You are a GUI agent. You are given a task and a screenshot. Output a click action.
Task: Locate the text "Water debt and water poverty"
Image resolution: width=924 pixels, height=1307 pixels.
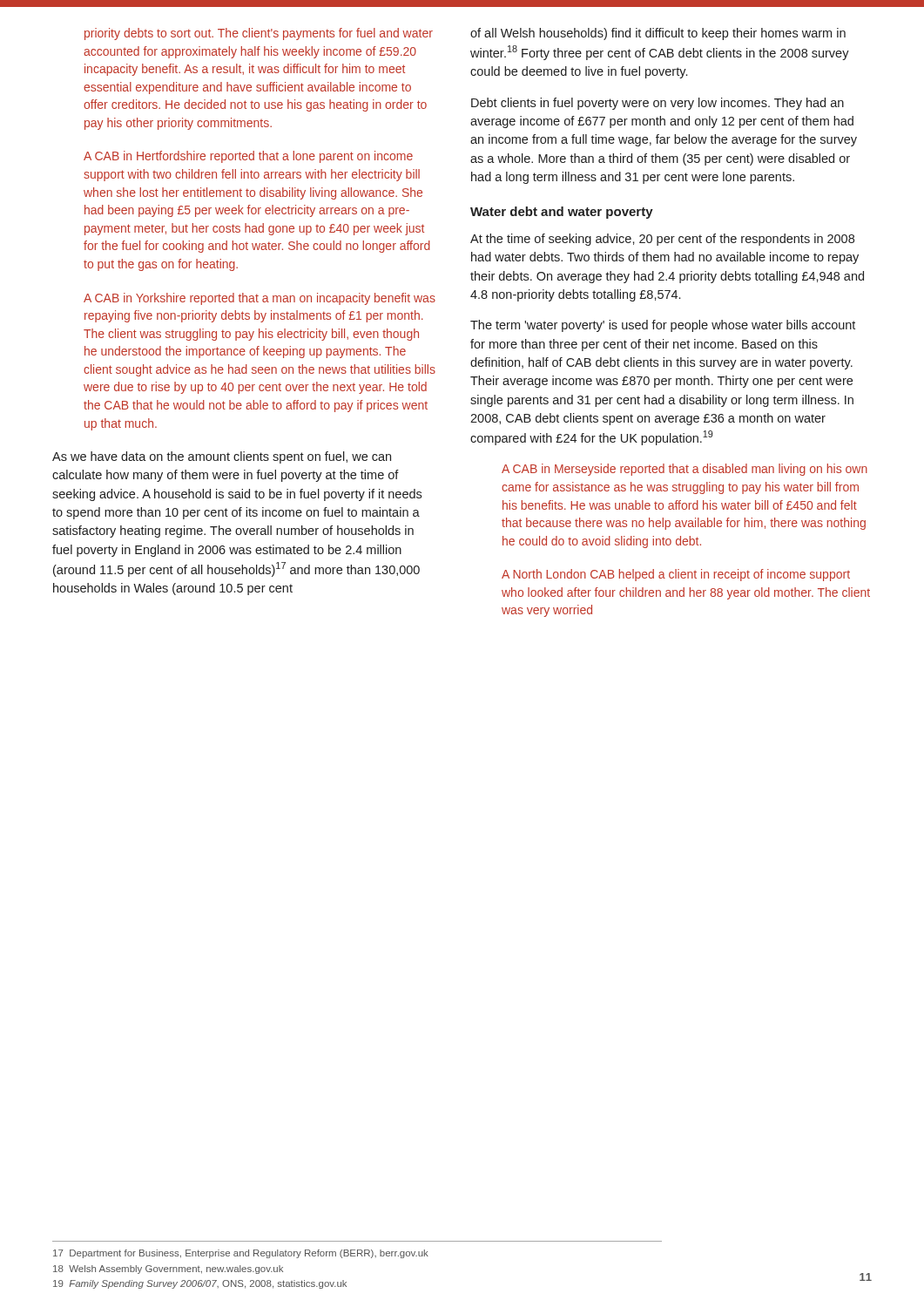[562, 212]
